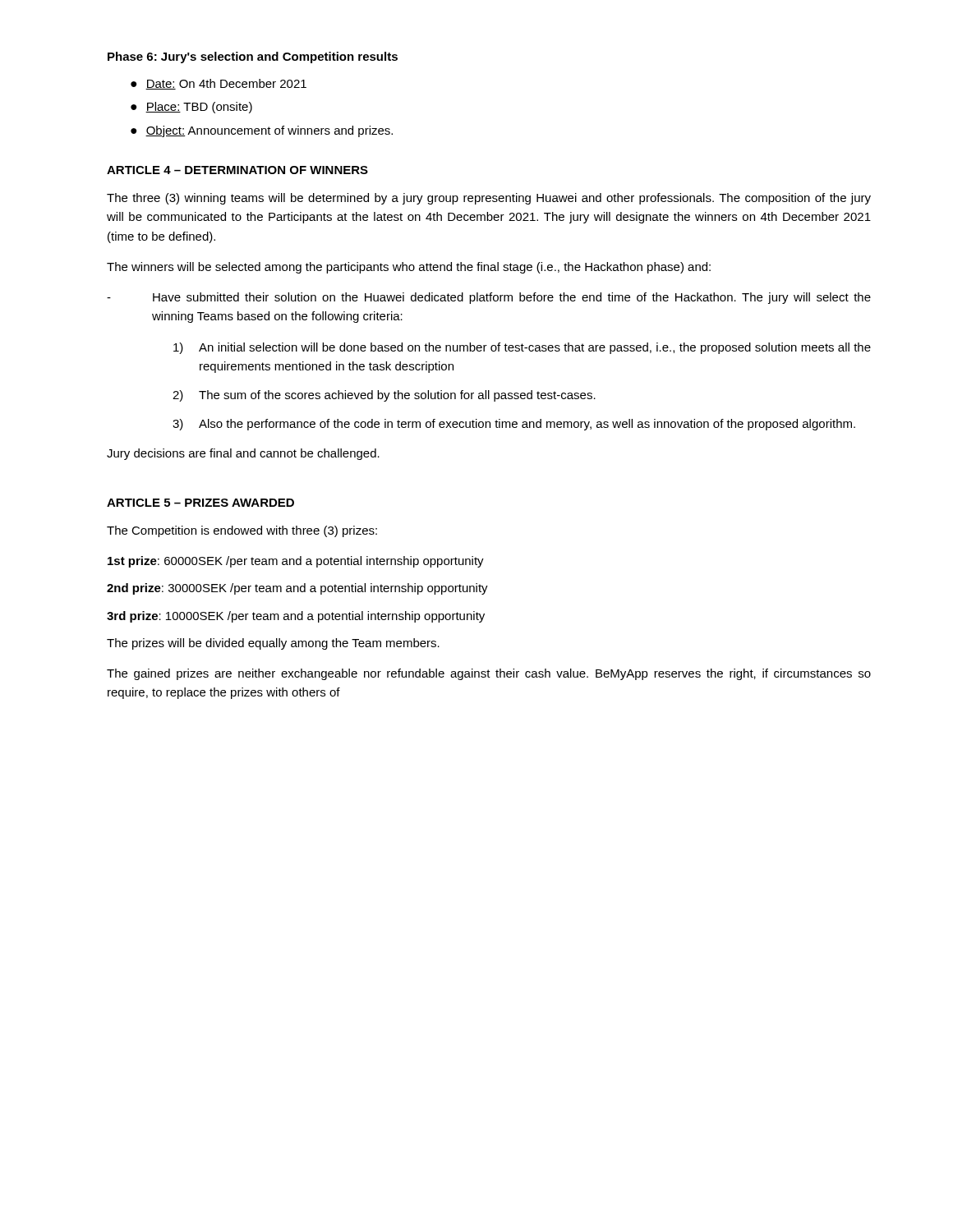Click on the text starting "The three (3)"
This screenshot has width=953, height=1232.
pos(489,217)
